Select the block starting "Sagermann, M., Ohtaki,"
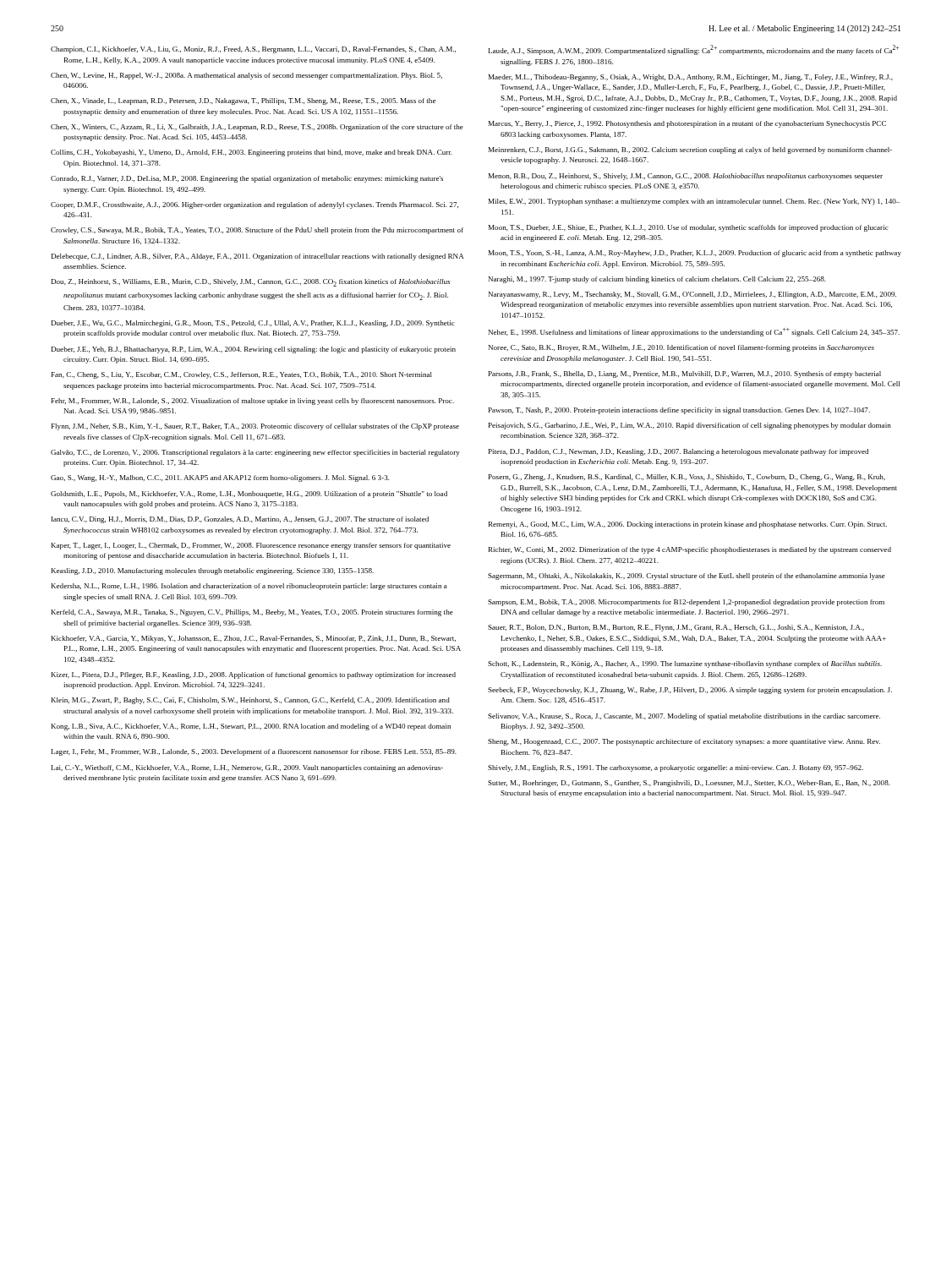Image resolution: width=952 pixels, height=1268 pixels. click(x=686, y=581)
